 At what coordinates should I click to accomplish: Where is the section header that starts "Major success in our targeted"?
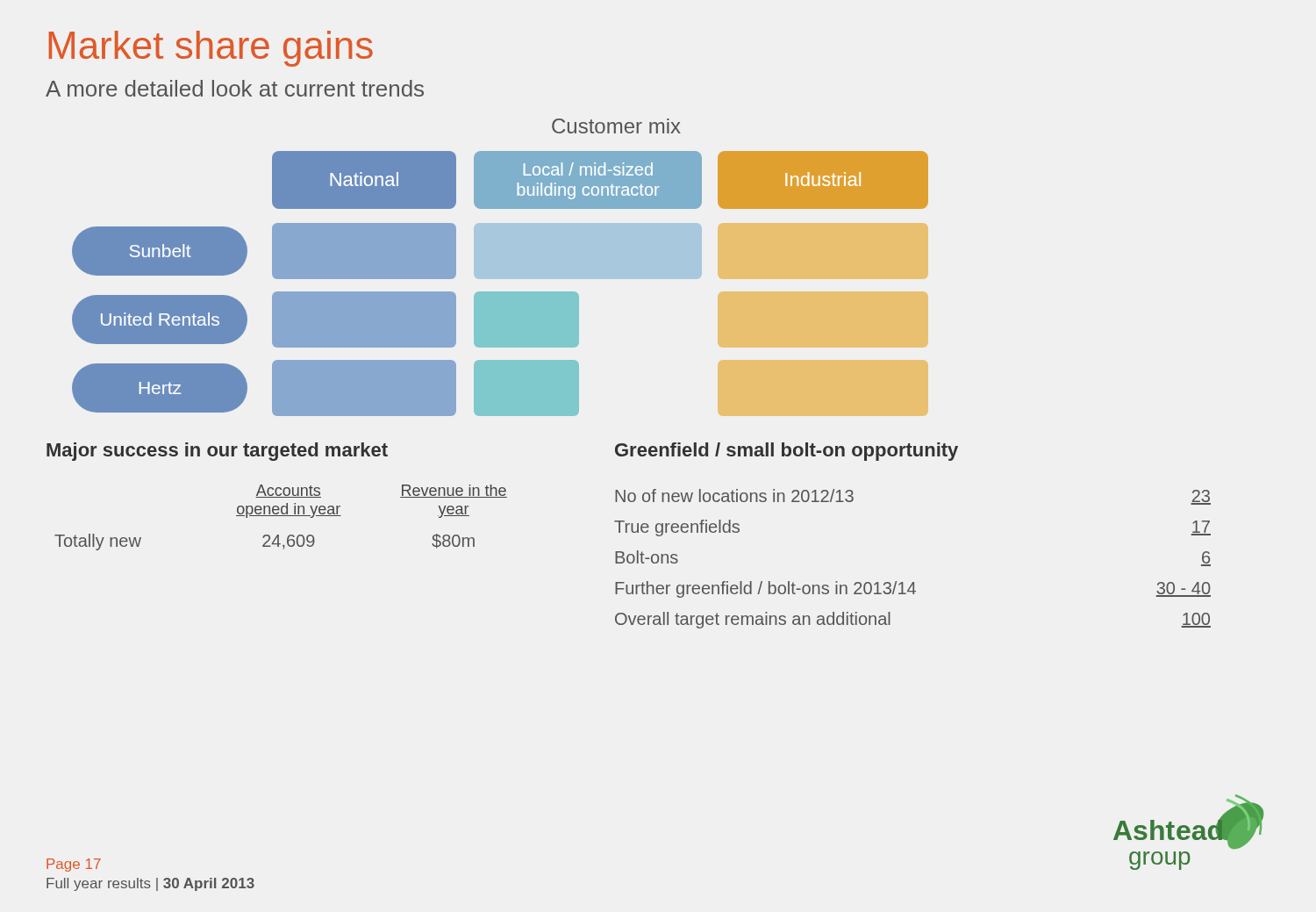pos(217,450)
